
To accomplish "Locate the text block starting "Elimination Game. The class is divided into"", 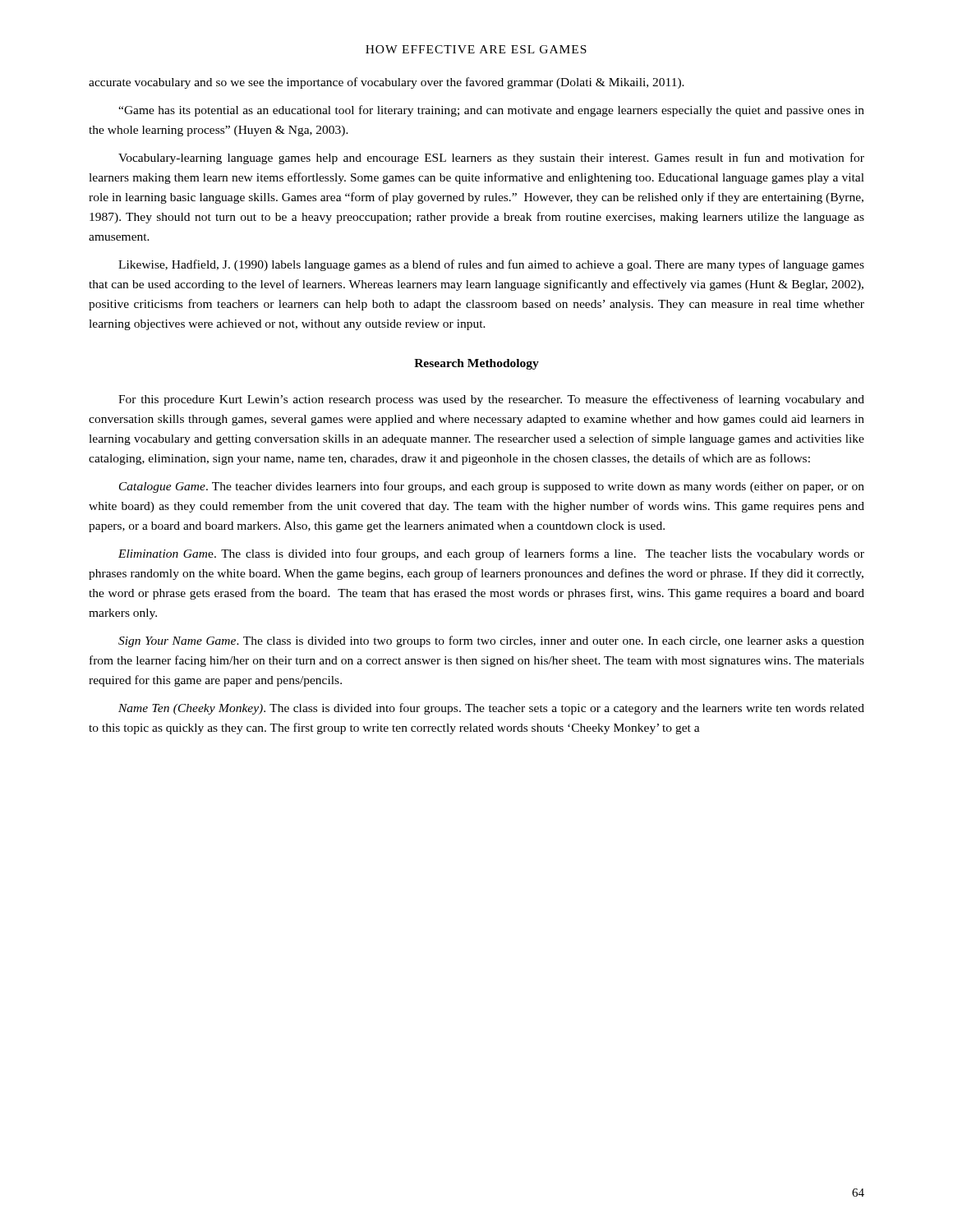I will pos(476,583).
